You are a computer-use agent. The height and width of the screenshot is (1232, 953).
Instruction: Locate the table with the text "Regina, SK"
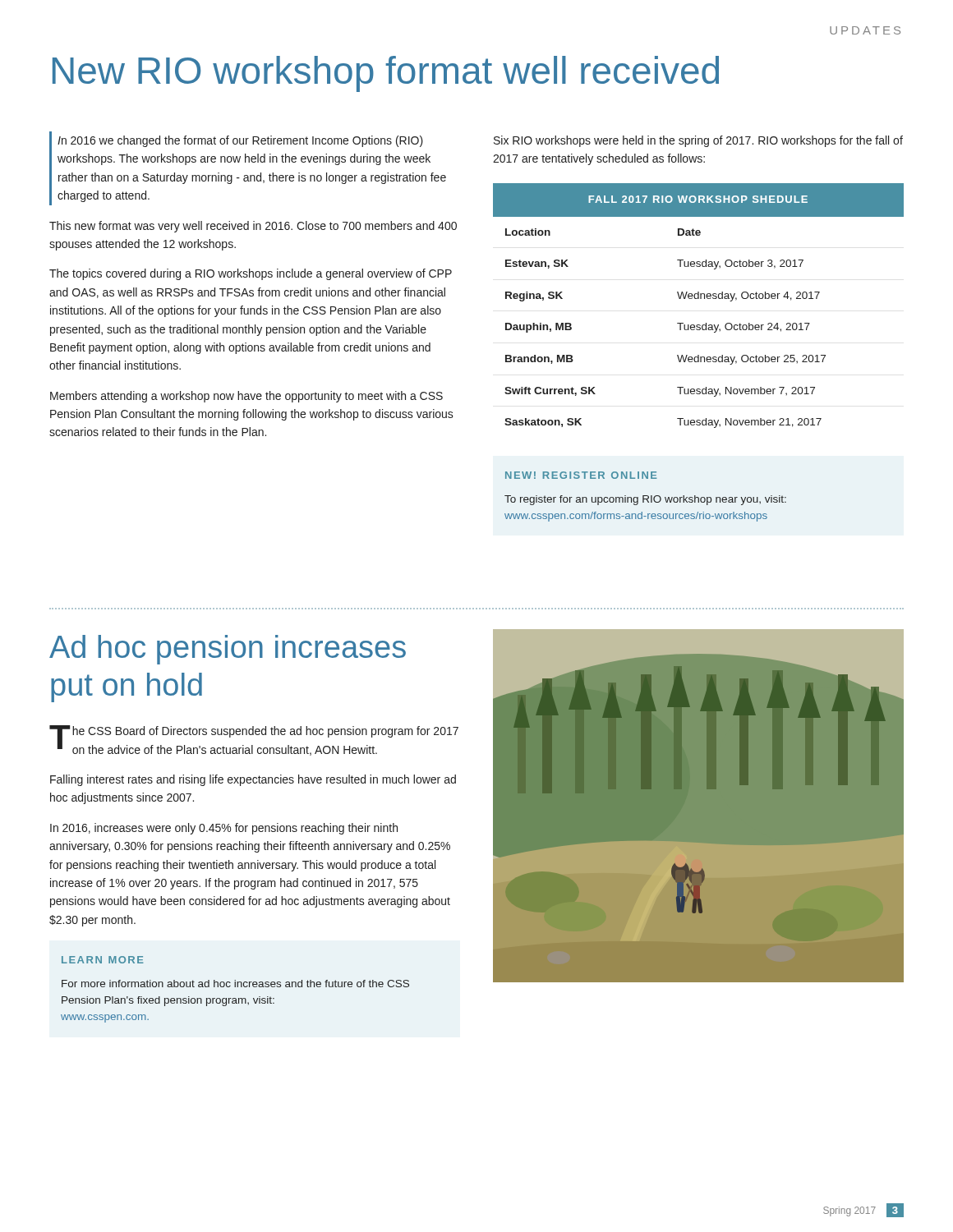point(698,310)
